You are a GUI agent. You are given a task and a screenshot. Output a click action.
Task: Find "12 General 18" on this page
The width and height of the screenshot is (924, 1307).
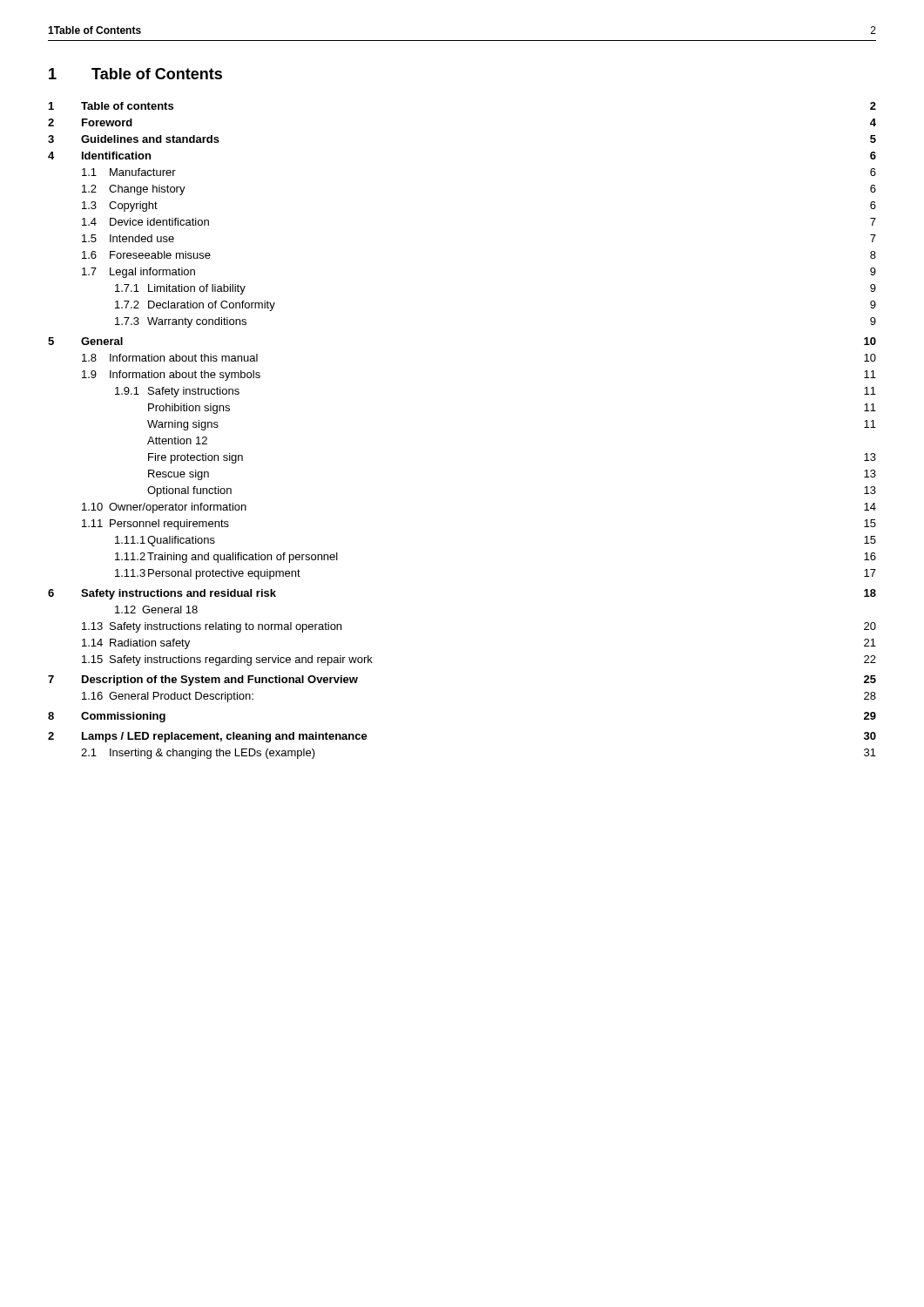[x=156, y=609]
